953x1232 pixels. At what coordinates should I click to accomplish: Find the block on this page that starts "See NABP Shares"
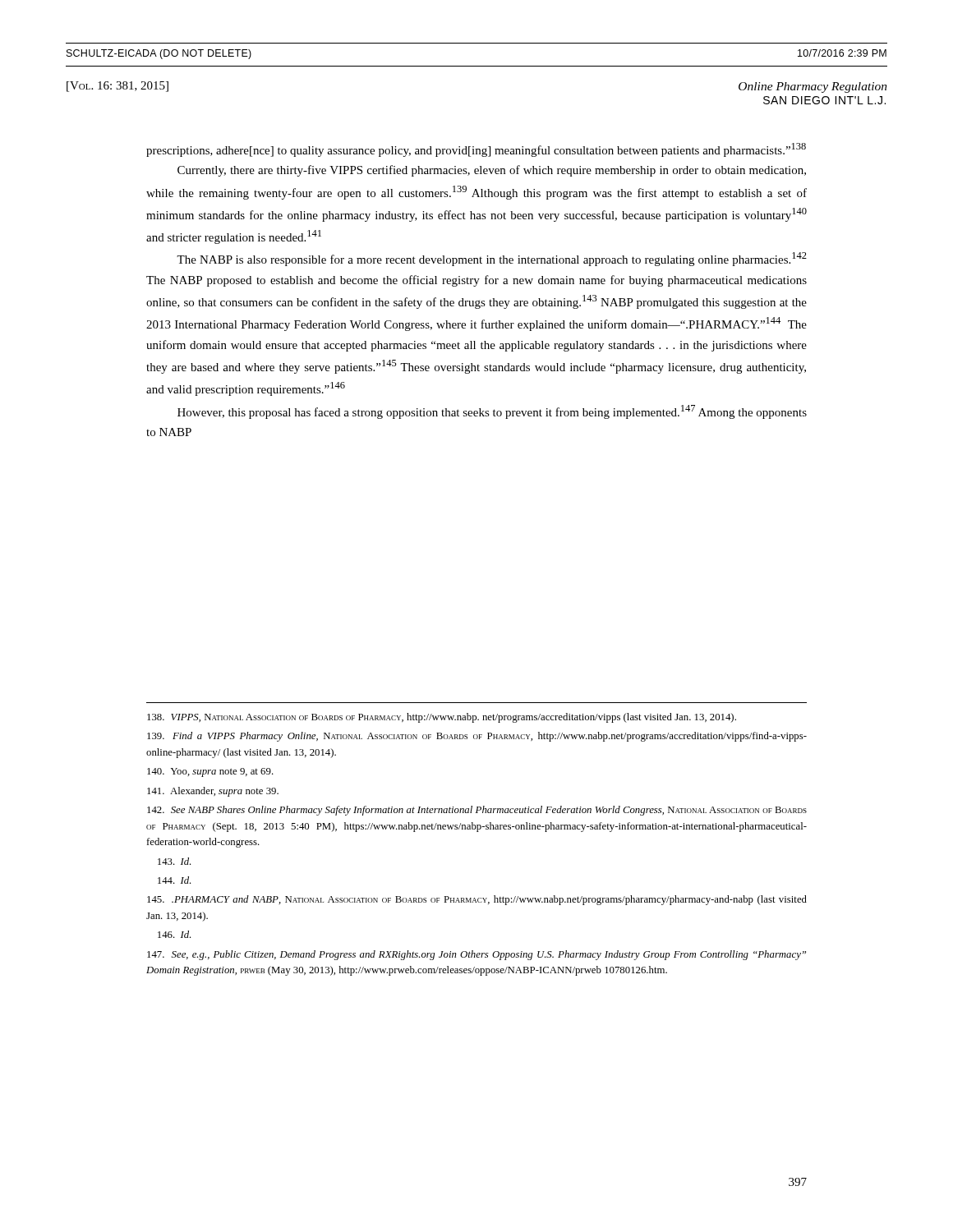tap(476, 826)
